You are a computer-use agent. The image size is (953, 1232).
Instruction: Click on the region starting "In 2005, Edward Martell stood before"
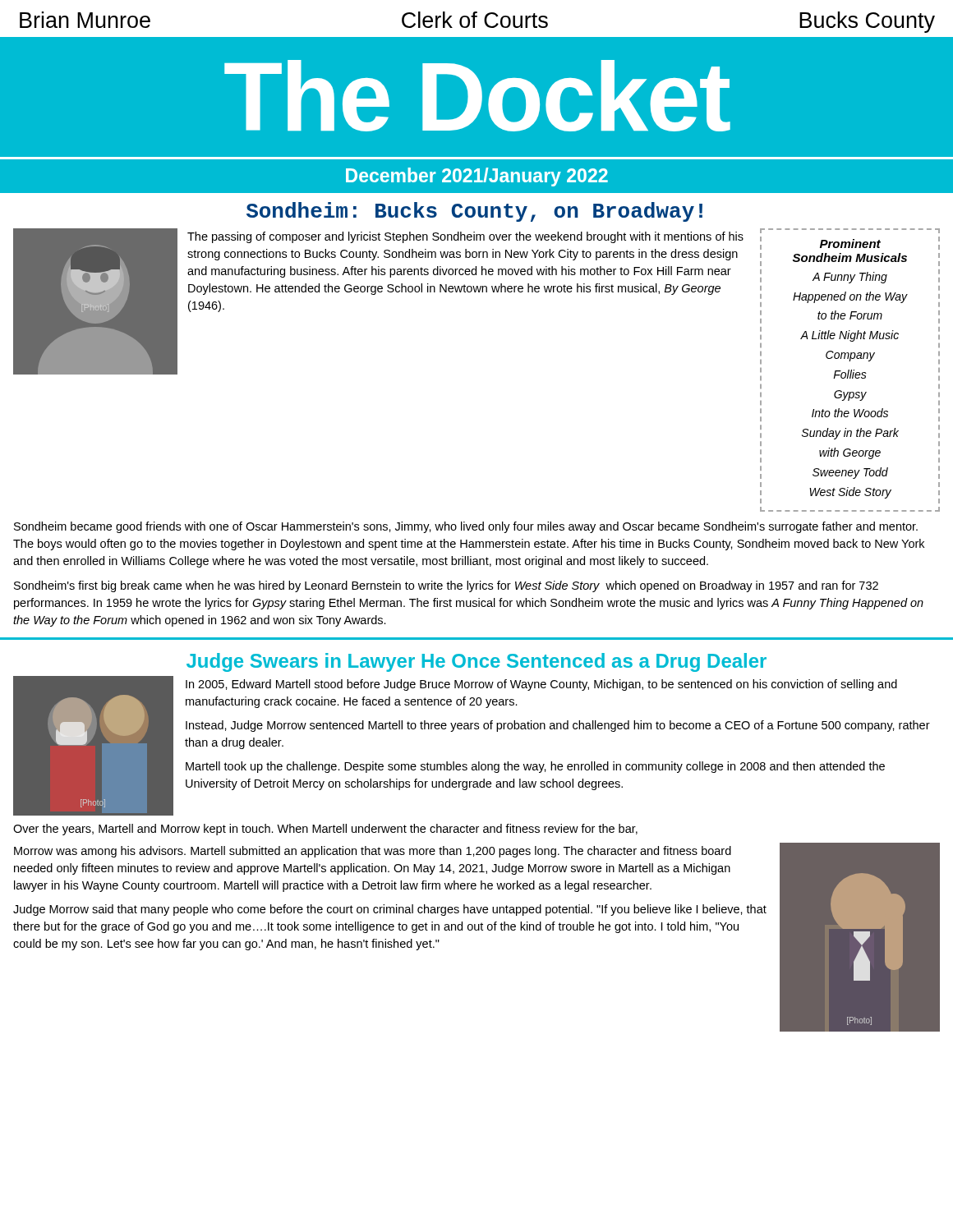point(541,692)
